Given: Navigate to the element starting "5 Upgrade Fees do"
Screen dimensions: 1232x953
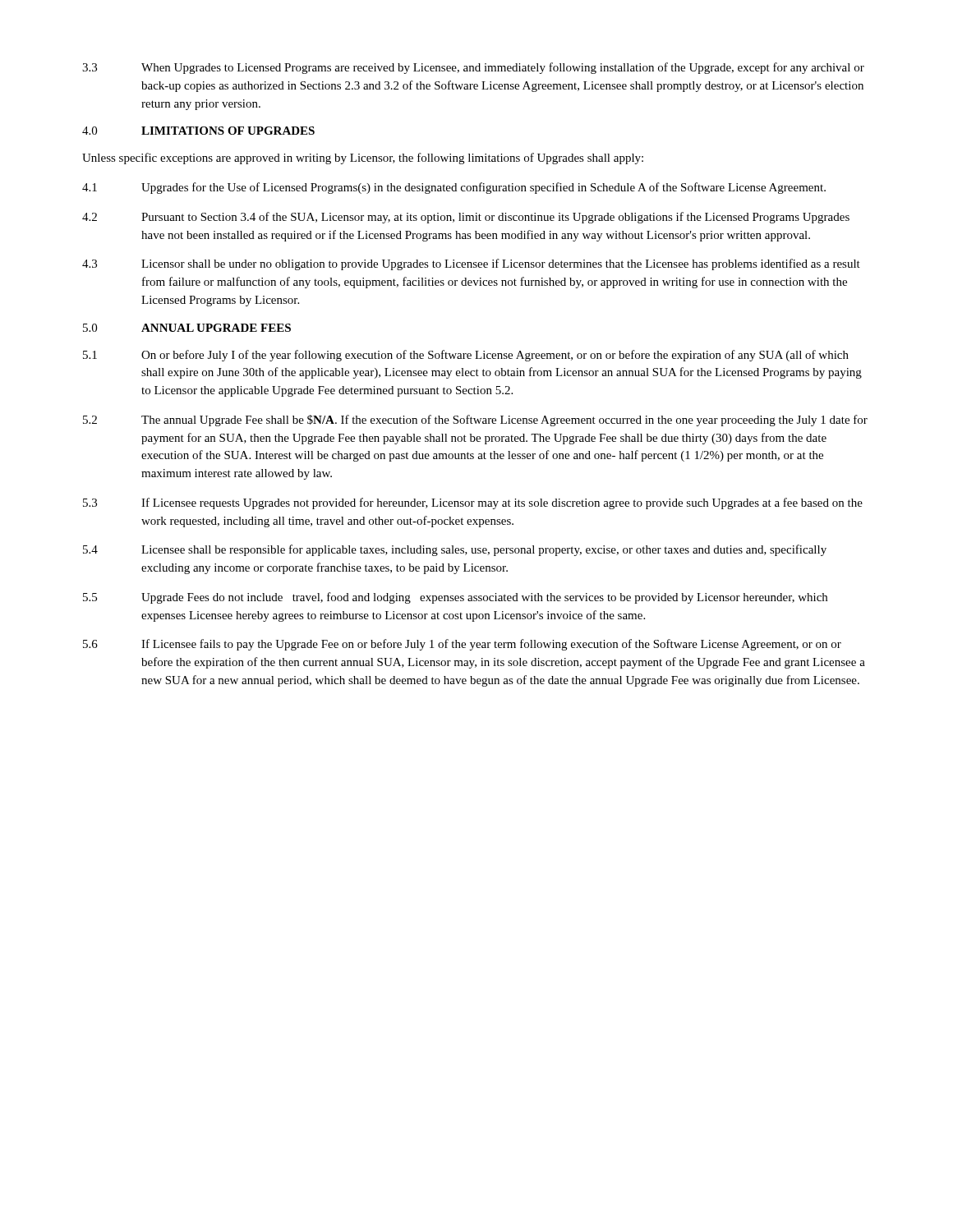Looking at the screenshot, I should pyautogui.click(x=476, y=607).
